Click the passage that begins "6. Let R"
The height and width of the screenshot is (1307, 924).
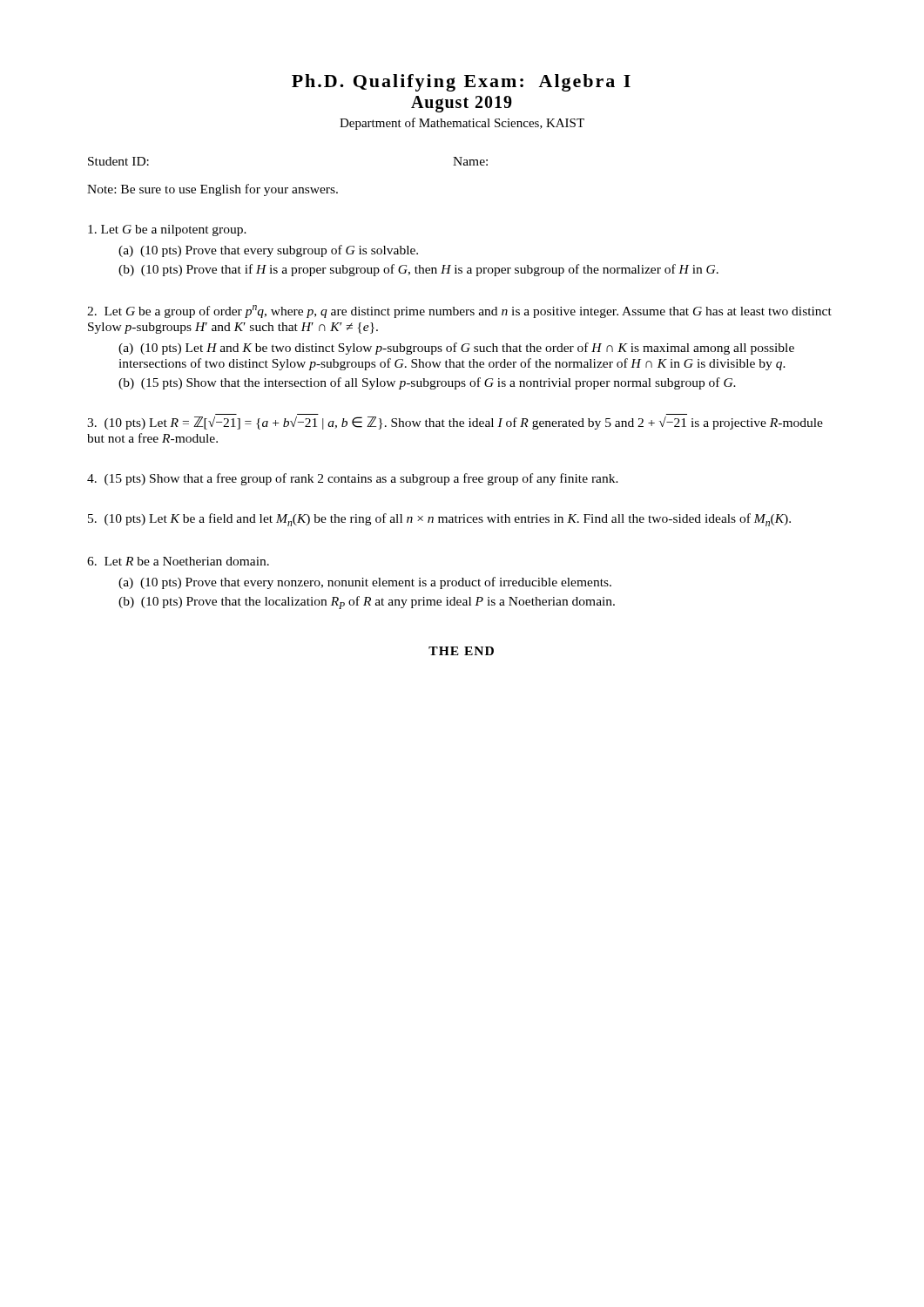(462, 583)
